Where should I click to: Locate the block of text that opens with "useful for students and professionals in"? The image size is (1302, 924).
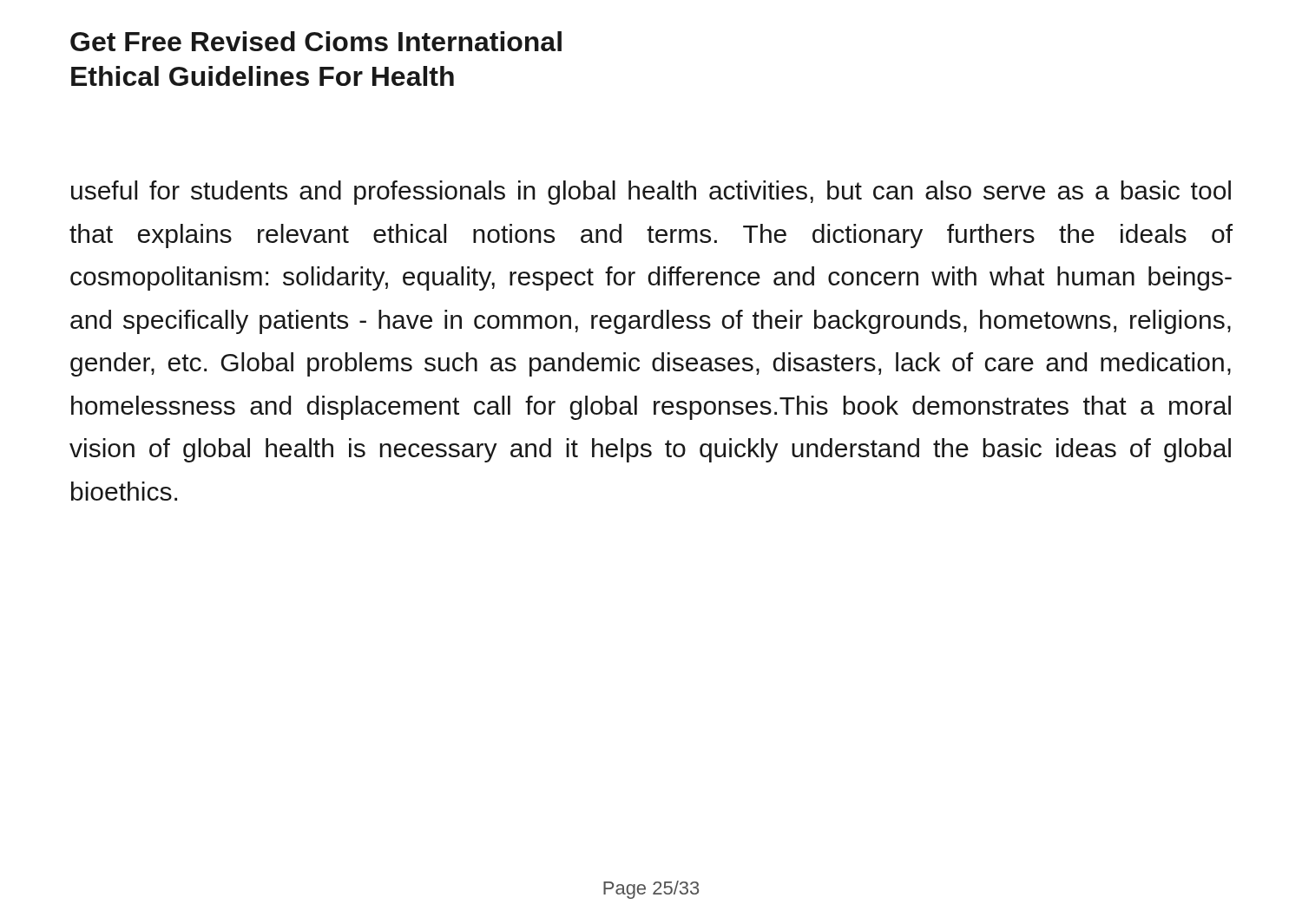click(651, 341)
